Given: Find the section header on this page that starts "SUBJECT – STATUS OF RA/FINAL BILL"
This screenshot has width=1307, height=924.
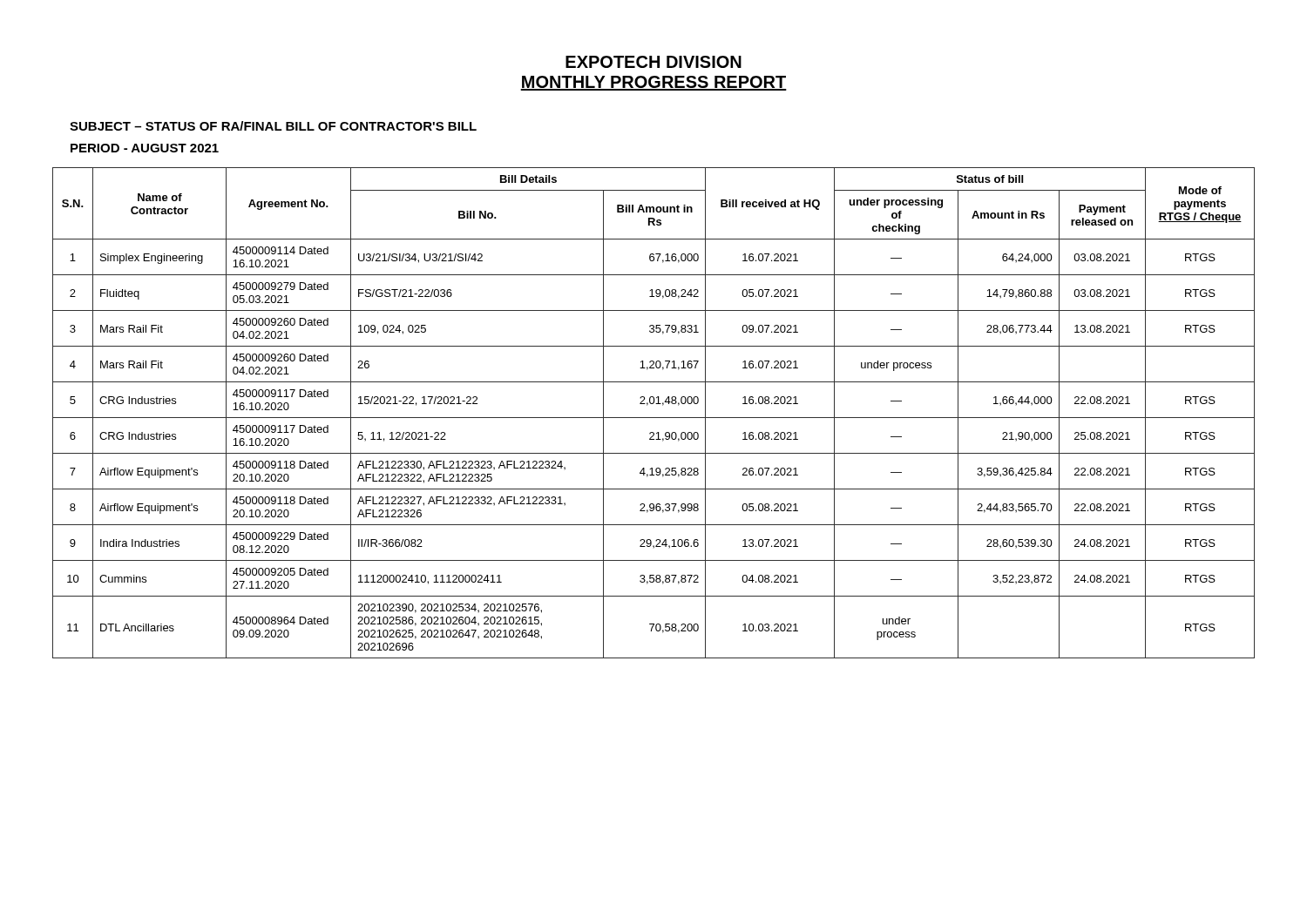Looking at the screenshot, I should [273, 126].
